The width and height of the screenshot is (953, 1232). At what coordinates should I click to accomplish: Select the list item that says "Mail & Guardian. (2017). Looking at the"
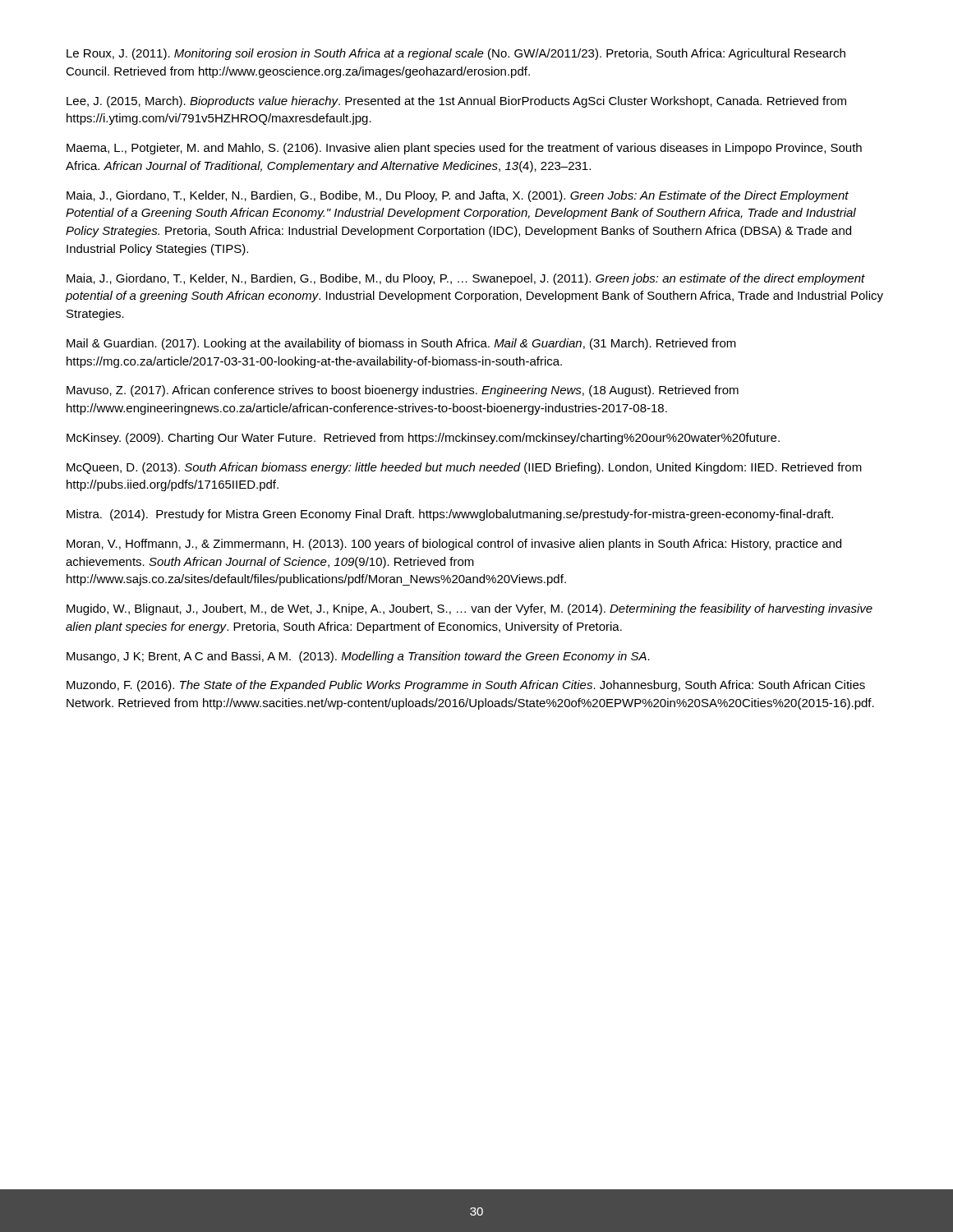[x=401, y=352]
